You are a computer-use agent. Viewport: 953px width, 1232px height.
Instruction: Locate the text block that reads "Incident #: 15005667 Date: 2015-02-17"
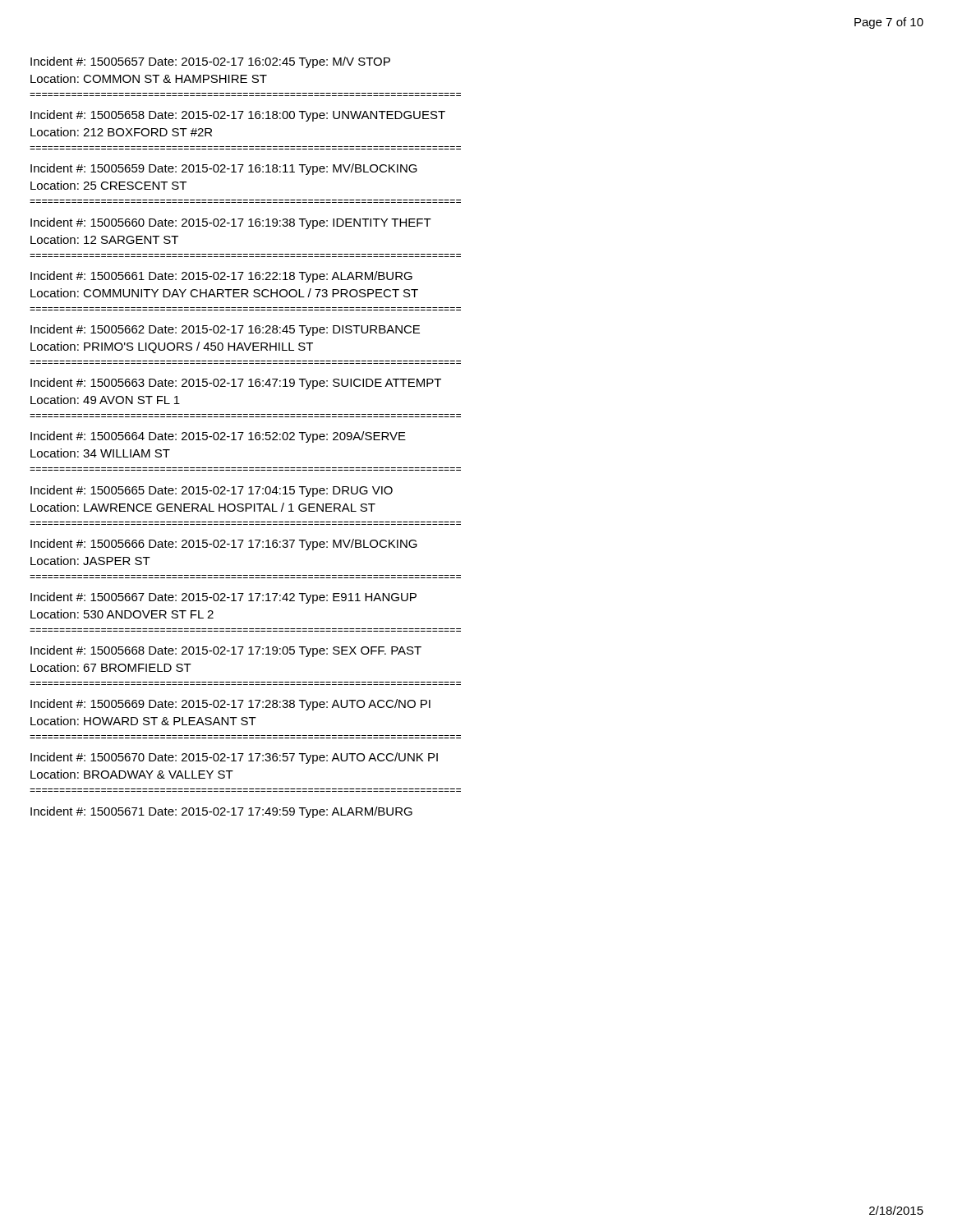[223, 598]
